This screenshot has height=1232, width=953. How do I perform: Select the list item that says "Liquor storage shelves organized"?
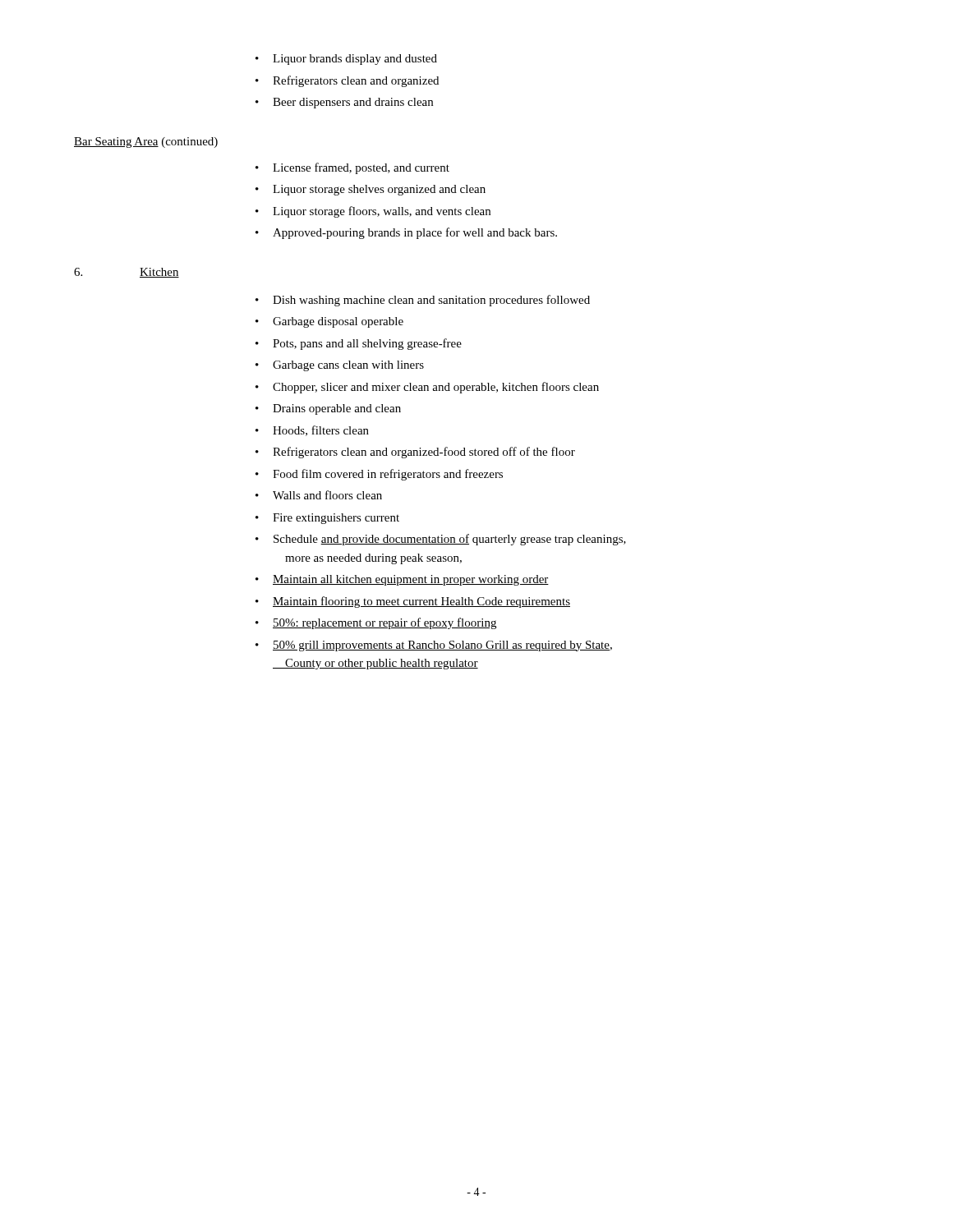tap(371, 190)
